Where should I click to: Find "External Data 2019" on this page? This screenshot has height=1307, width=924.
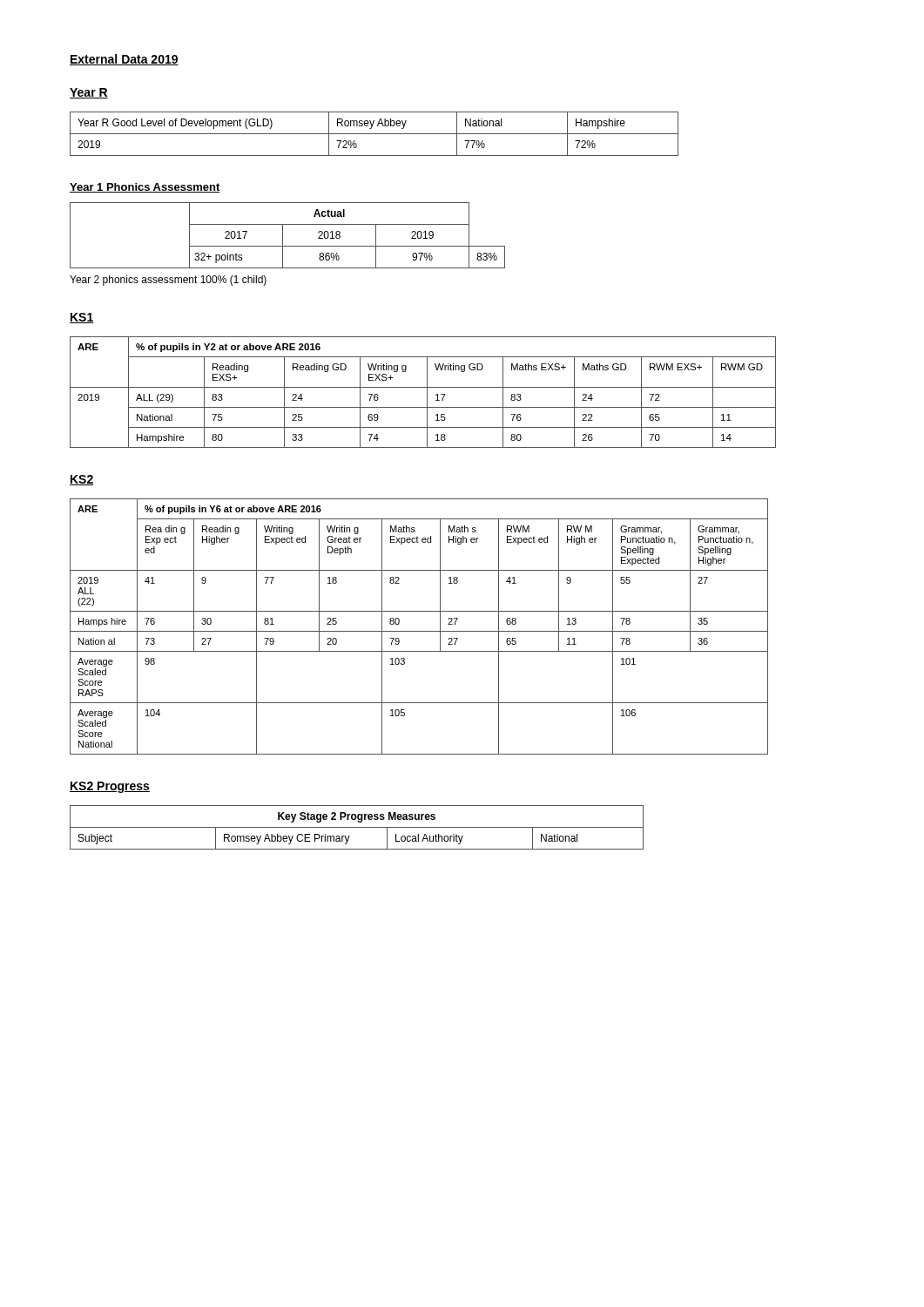pos(124,60)
